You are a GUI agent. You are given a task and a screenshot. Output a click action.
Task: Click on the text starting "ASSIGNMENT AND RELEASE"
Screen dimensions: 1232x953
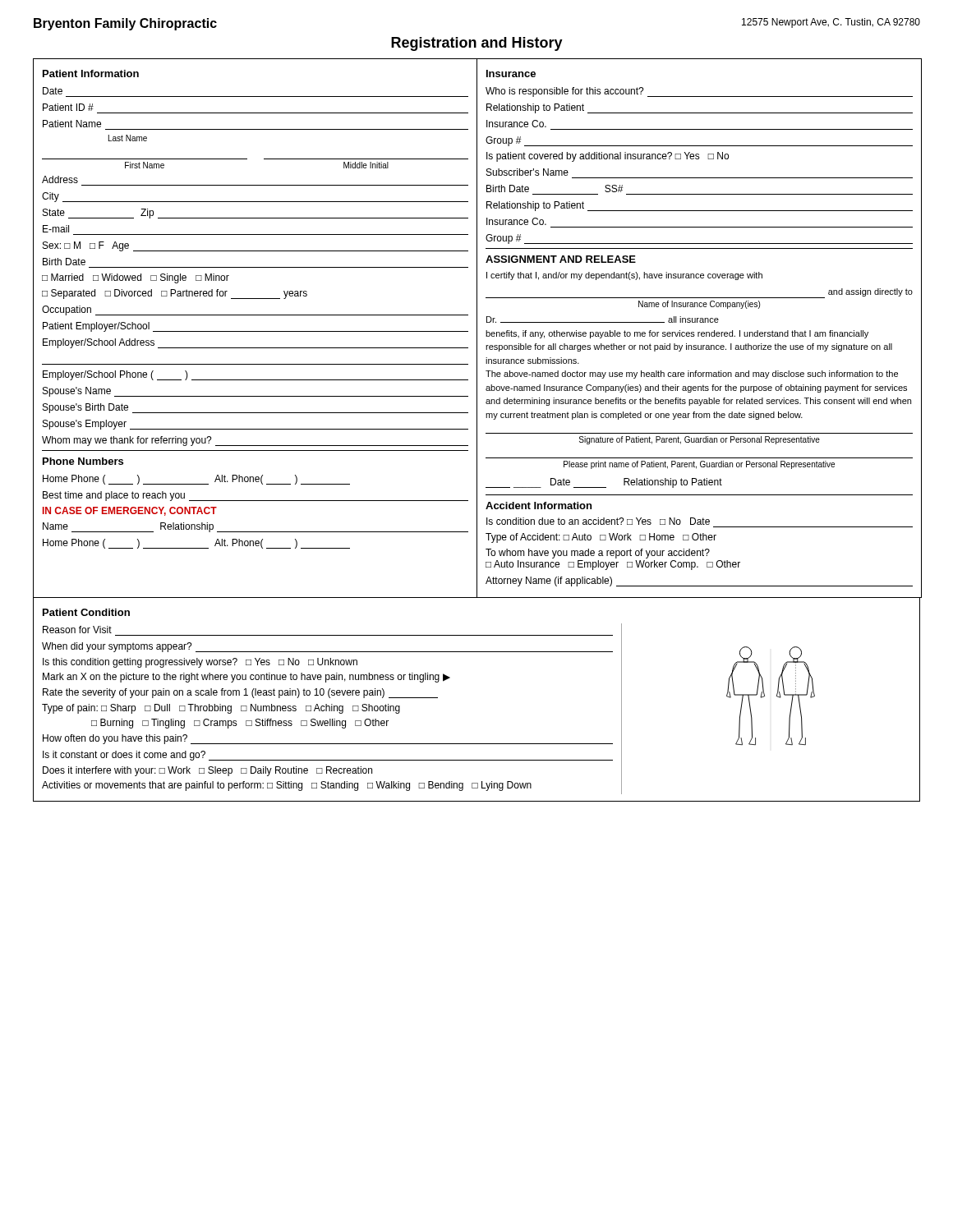pos(561,259)
